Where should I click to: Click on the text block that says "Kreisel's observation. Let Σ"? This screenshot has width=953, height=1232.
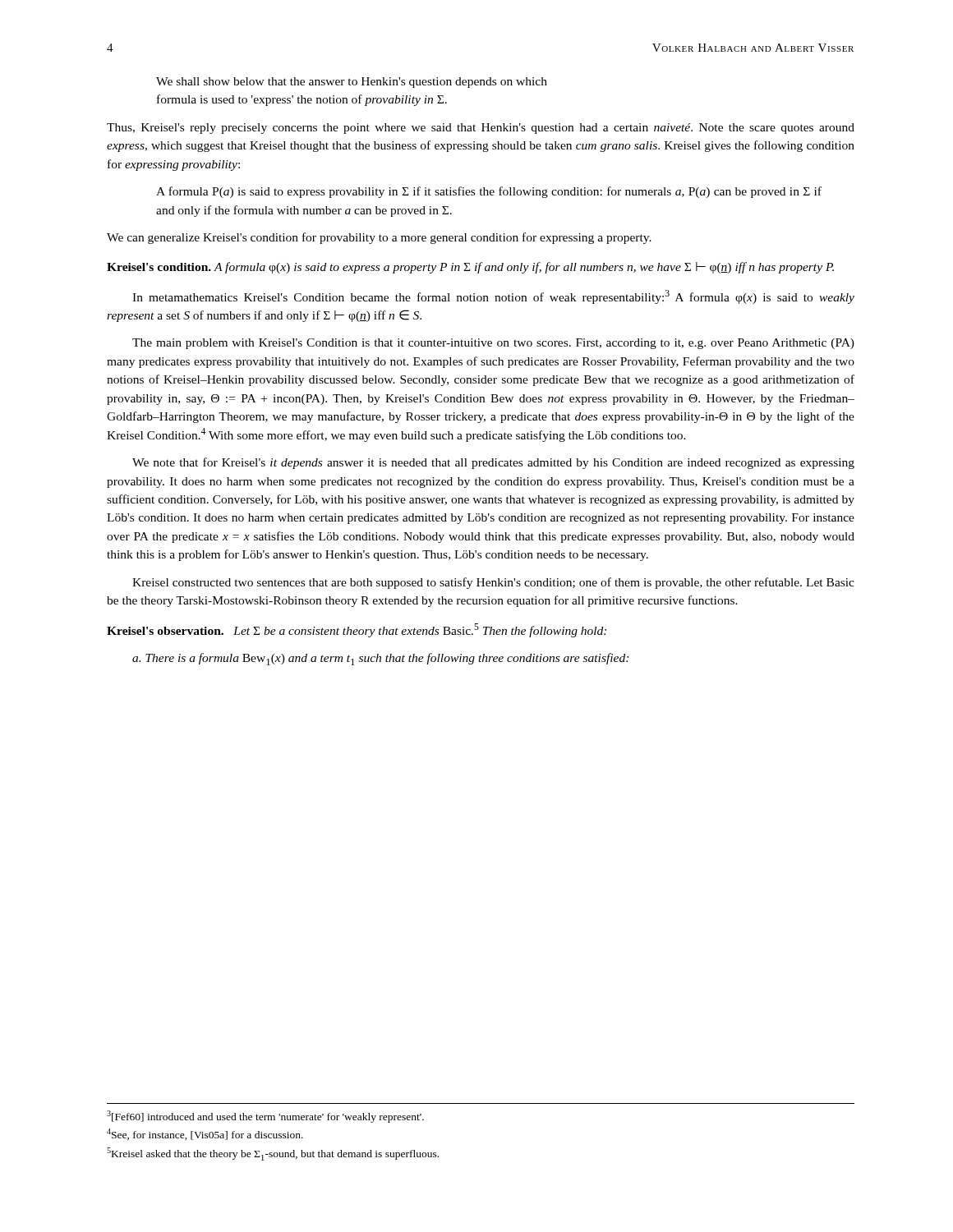coord(357,629)
